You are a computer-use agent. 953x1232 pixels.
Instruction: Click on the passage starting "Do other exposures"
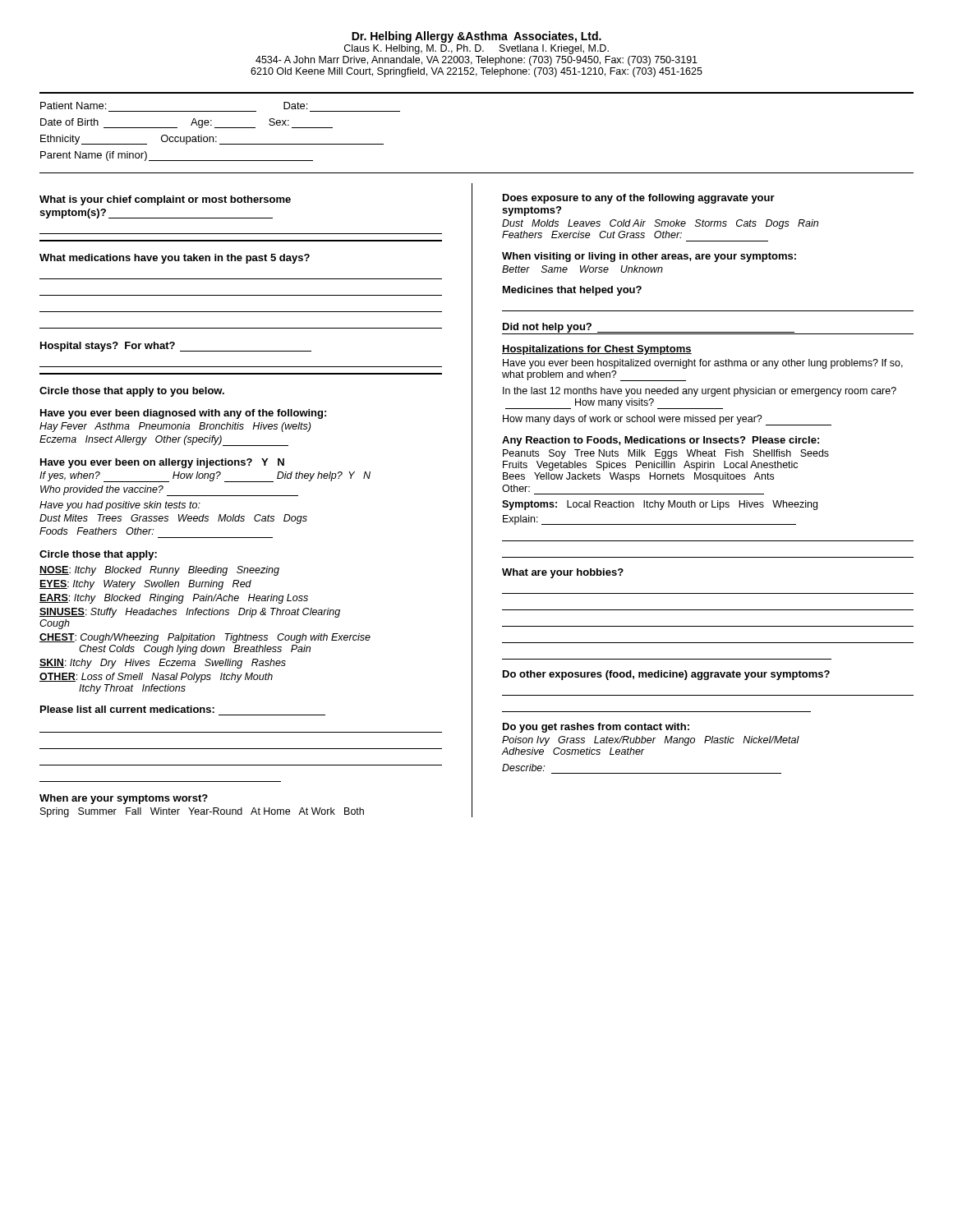pyautogui.click(x=708, y=690)
